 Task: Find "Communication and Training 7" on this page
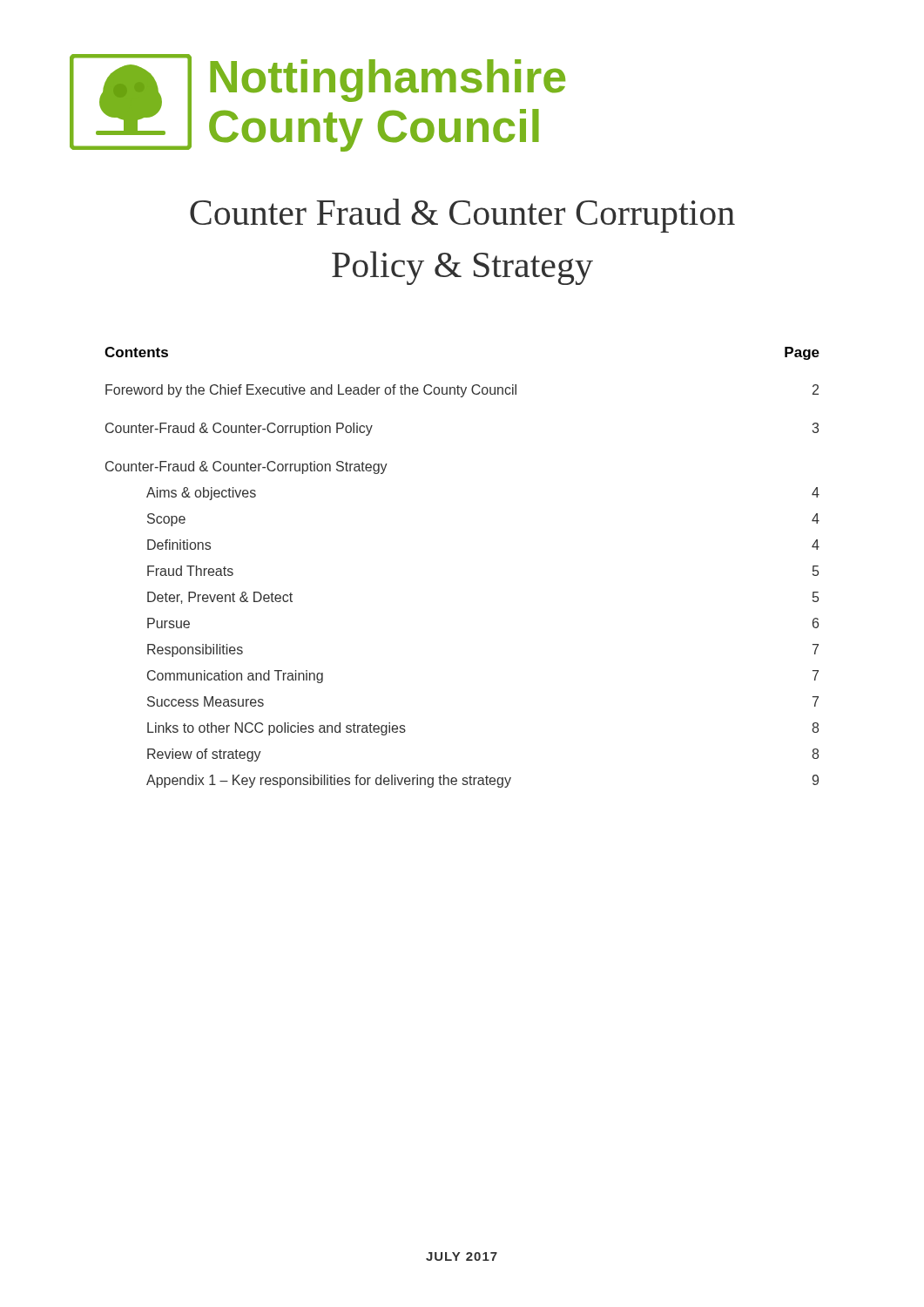coord(233,675)
